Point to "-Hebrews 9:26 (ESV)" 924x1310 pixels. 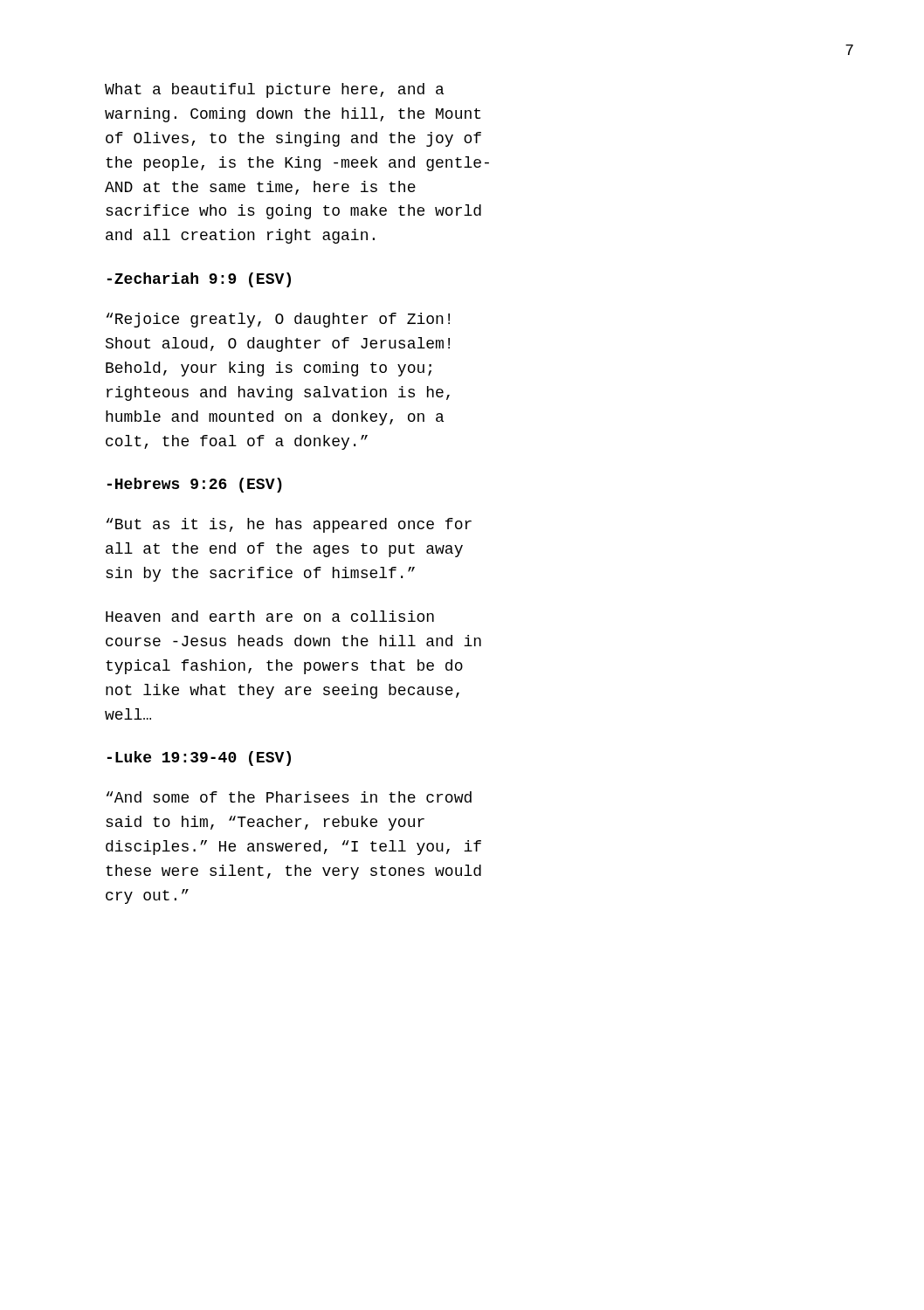pos(194,485)
